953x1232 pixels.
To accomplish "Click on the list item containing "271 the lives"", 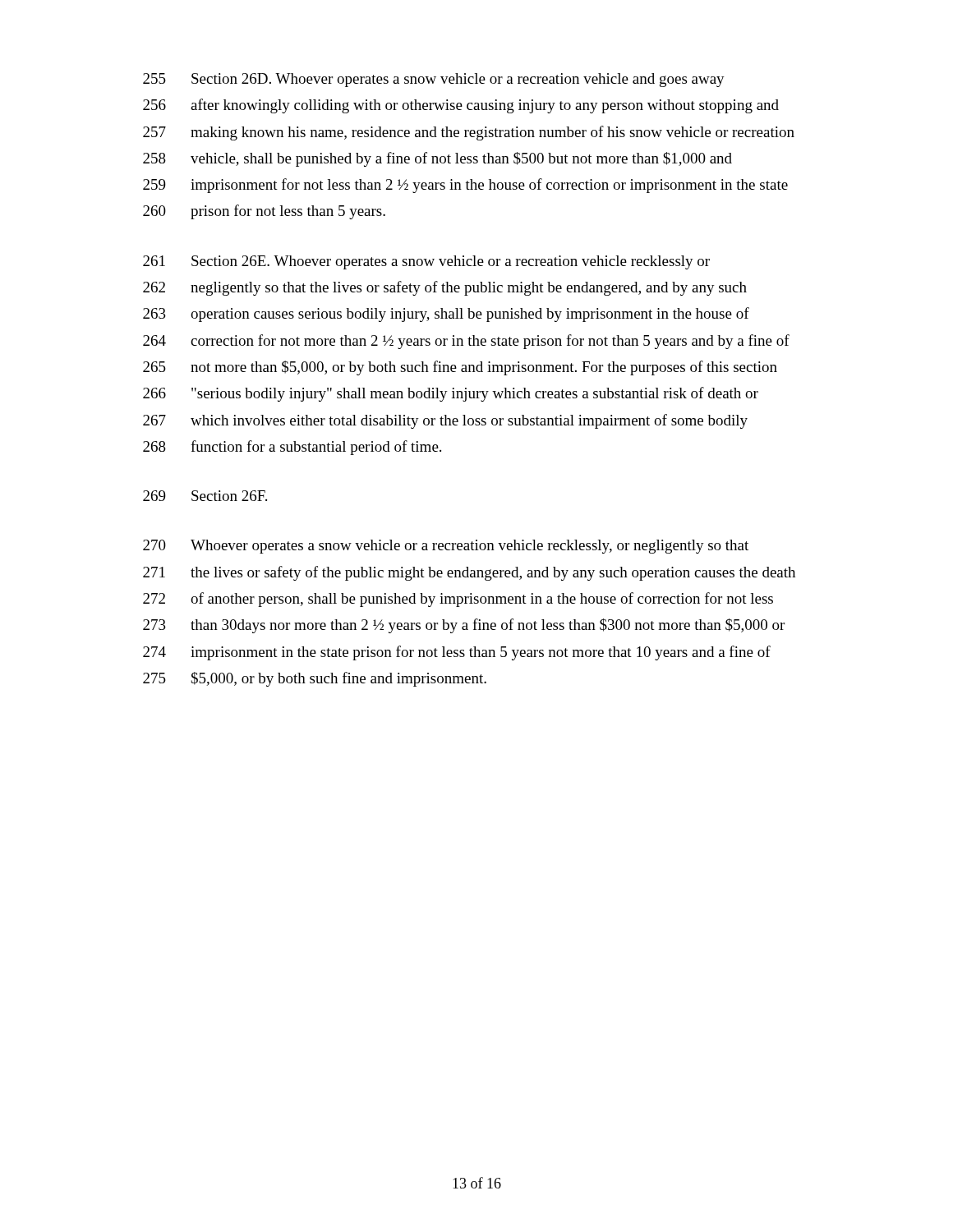I will (476, 572).
